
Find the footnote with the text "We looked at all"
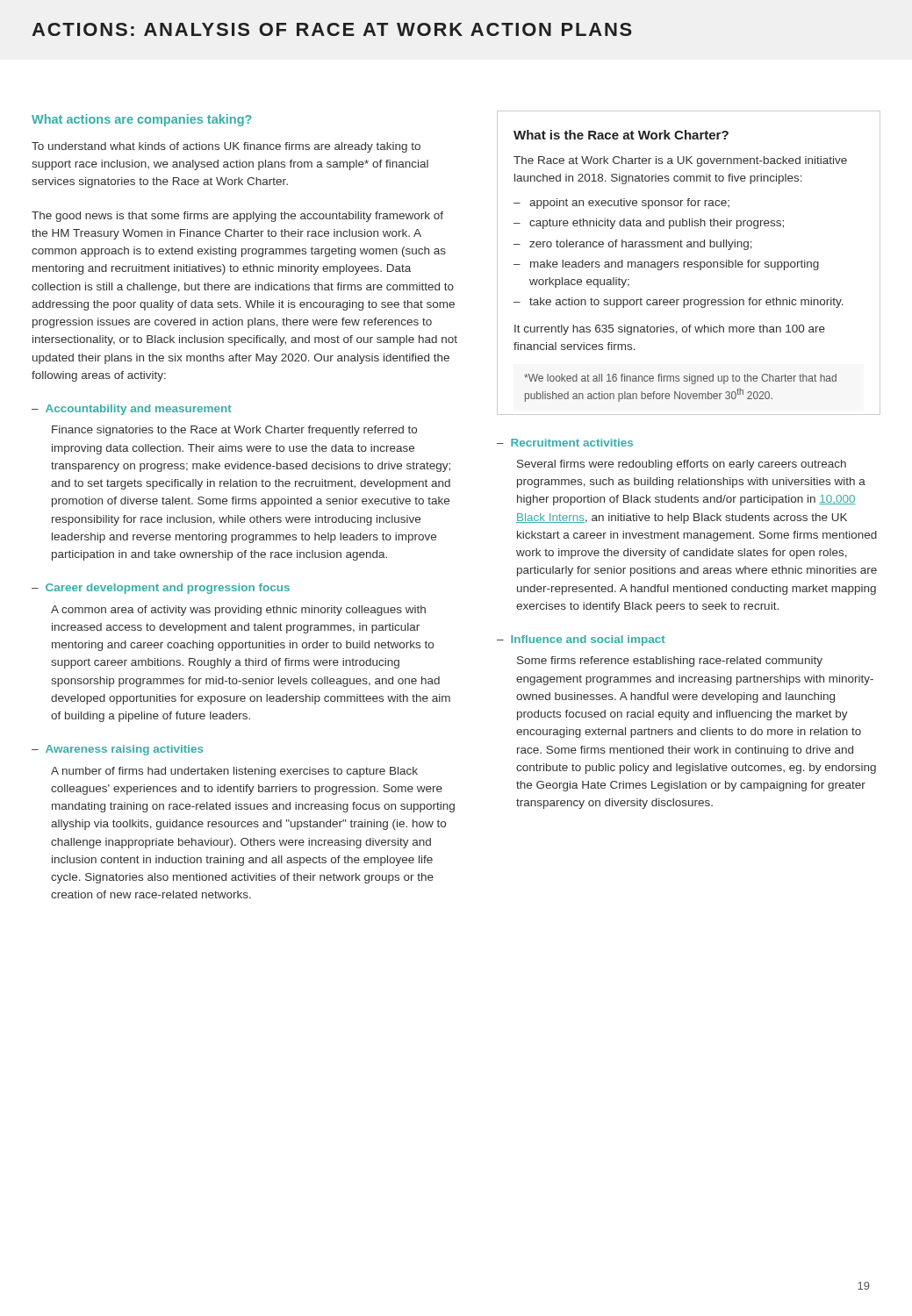(681, 387)
